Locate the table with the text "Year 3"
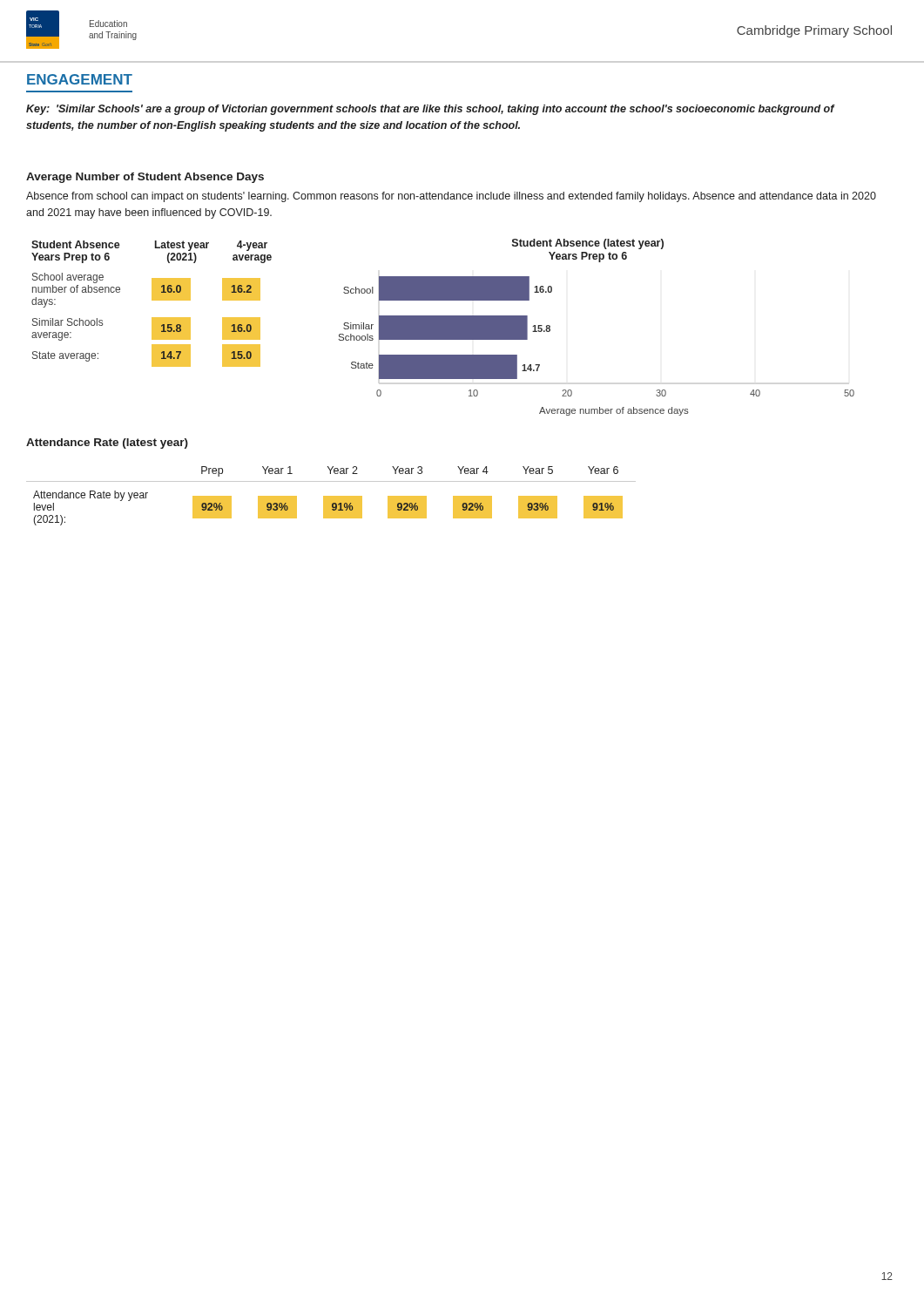Viewport: 924px width, 1307px height. coord(331,496)
